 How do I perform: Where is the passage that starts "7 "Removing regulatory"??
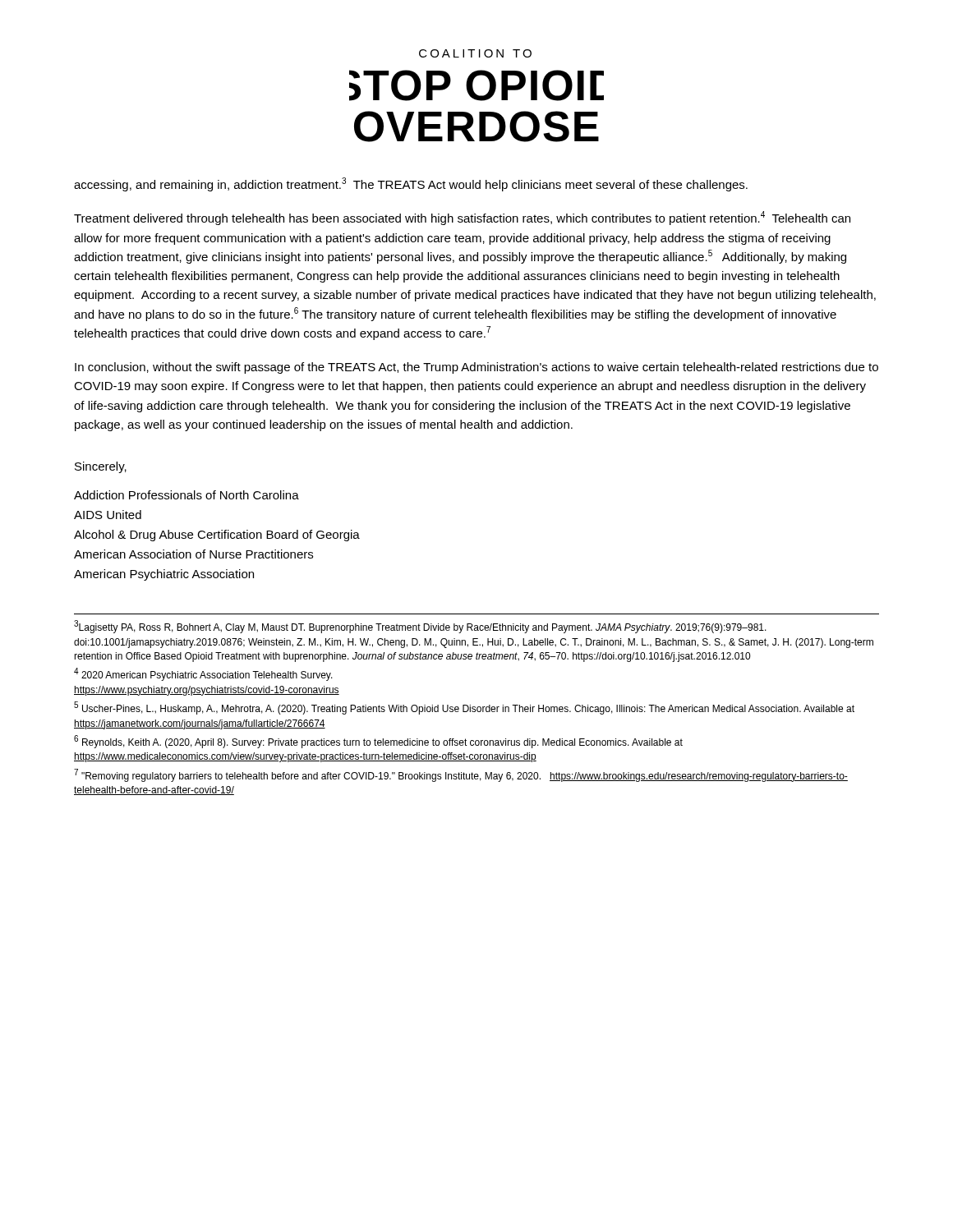tap(461, 783)
